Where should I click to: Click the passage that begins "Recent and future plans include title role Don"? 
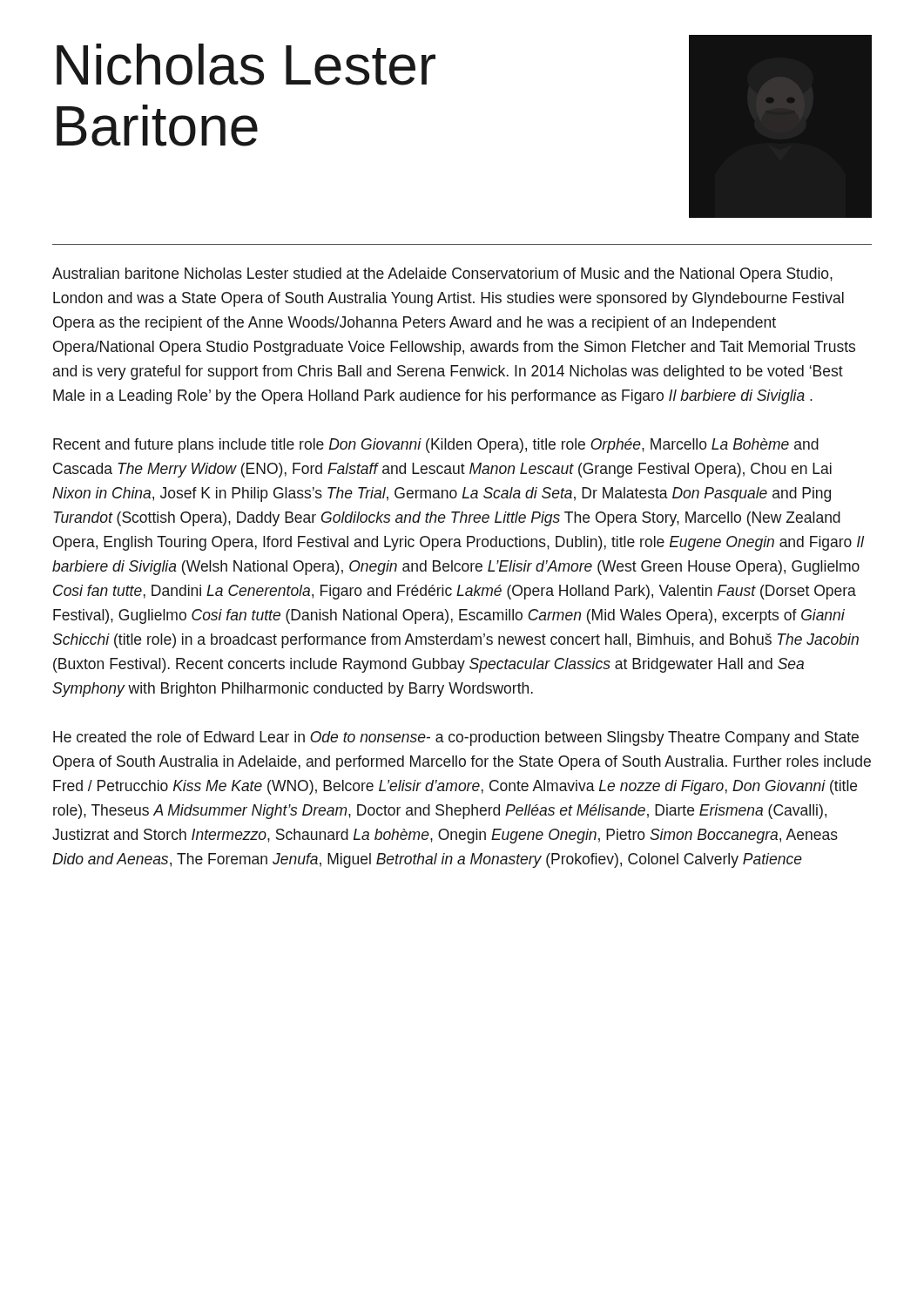[458, 566]
